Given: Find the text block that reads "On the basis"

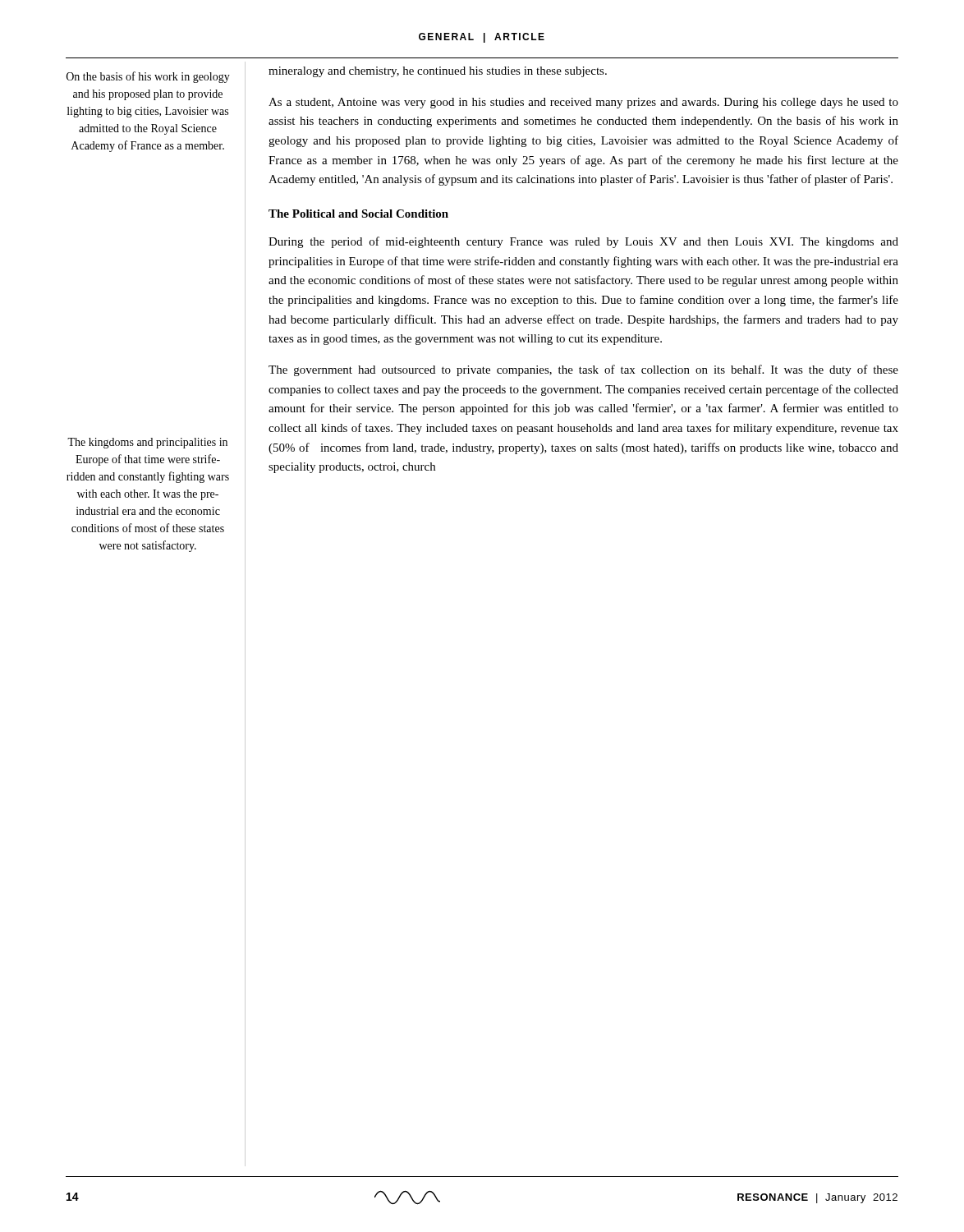Looking at the screenshot, I should pos(148,111).
